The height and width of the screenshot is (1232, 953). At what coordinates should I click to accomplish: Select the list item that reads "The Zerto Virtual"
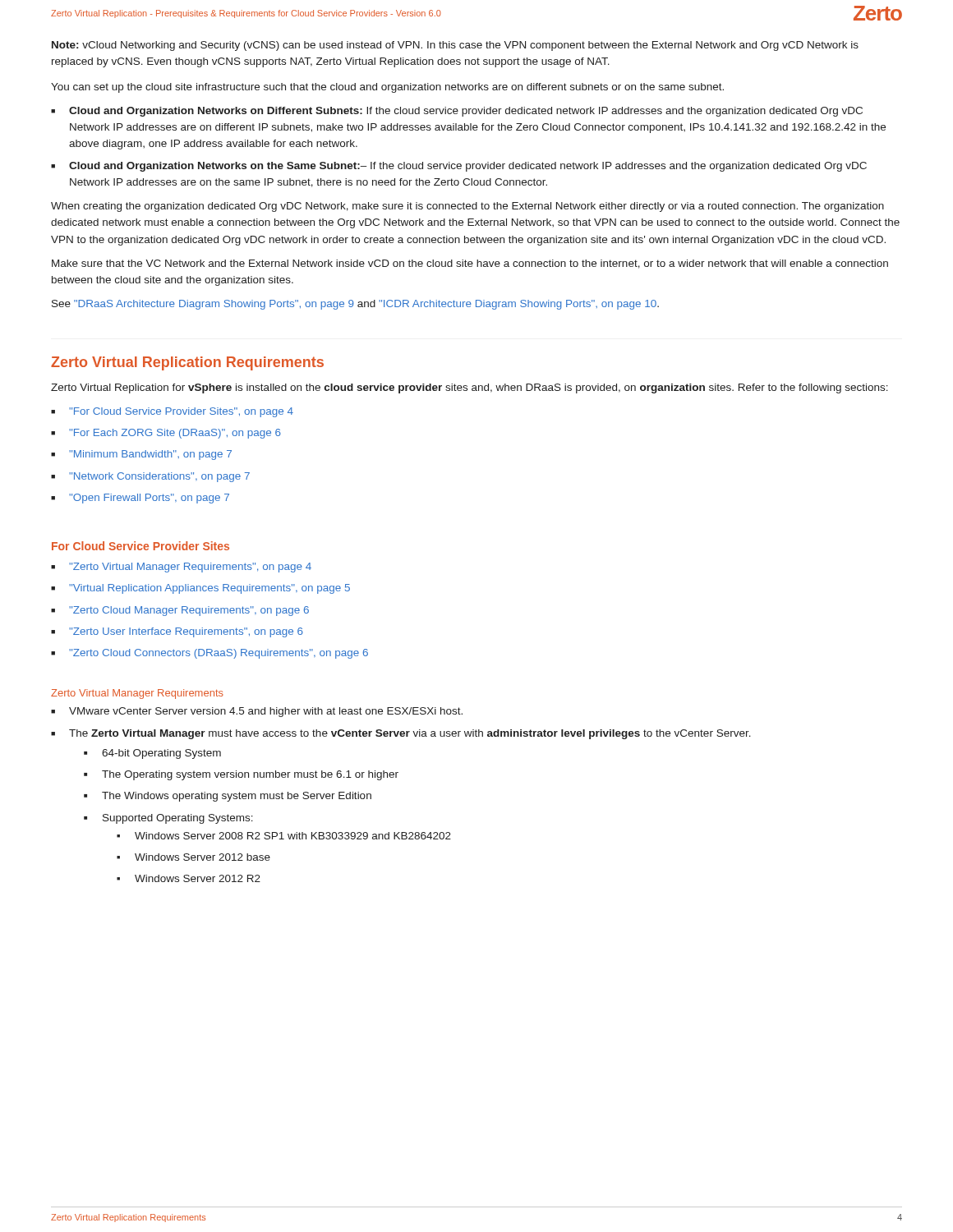point(410,734)
